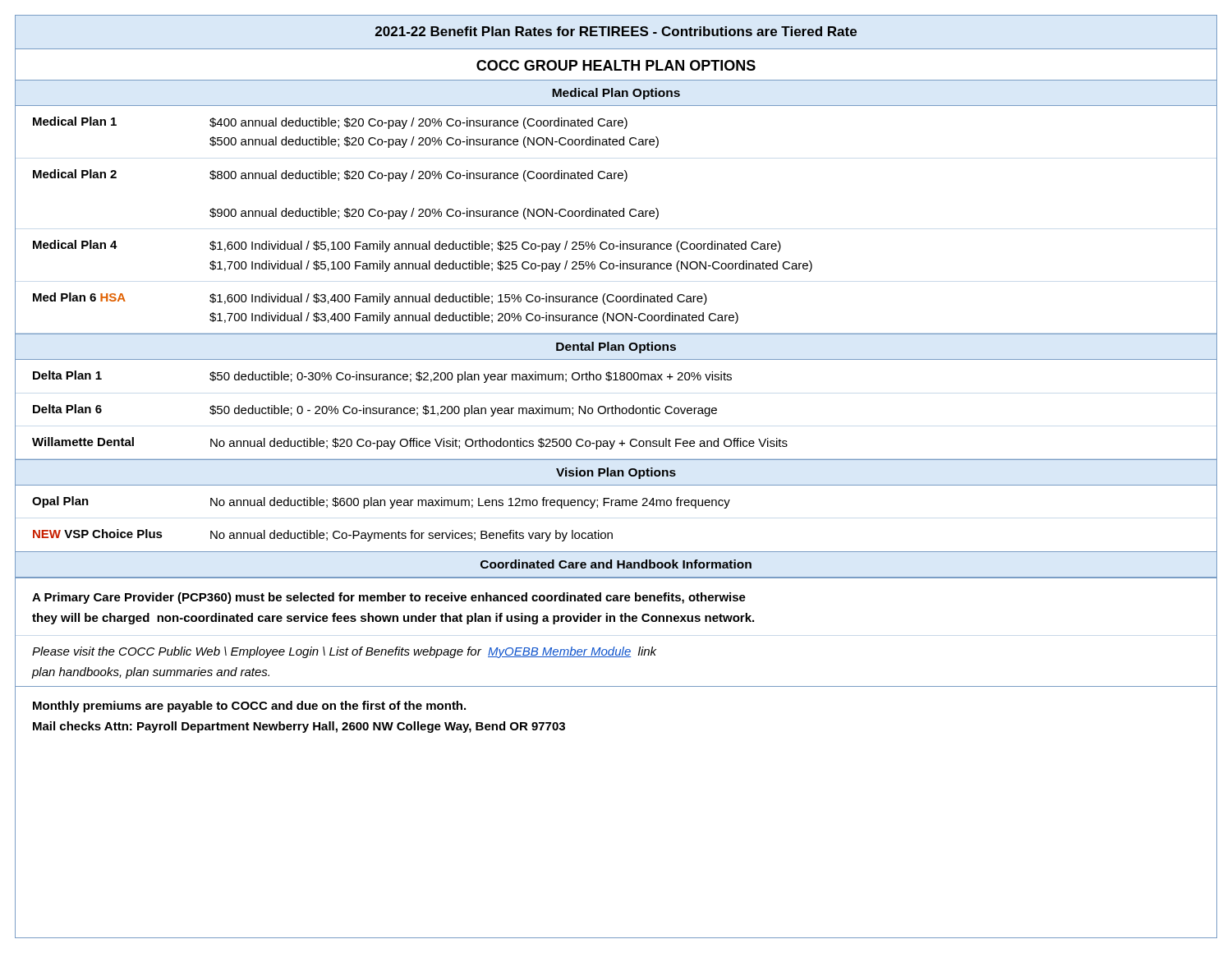Point to the block starting "Monthly premiums are payable"
Image resolution: width=1232 pixels, height=953 pixels.
[249, 707]
